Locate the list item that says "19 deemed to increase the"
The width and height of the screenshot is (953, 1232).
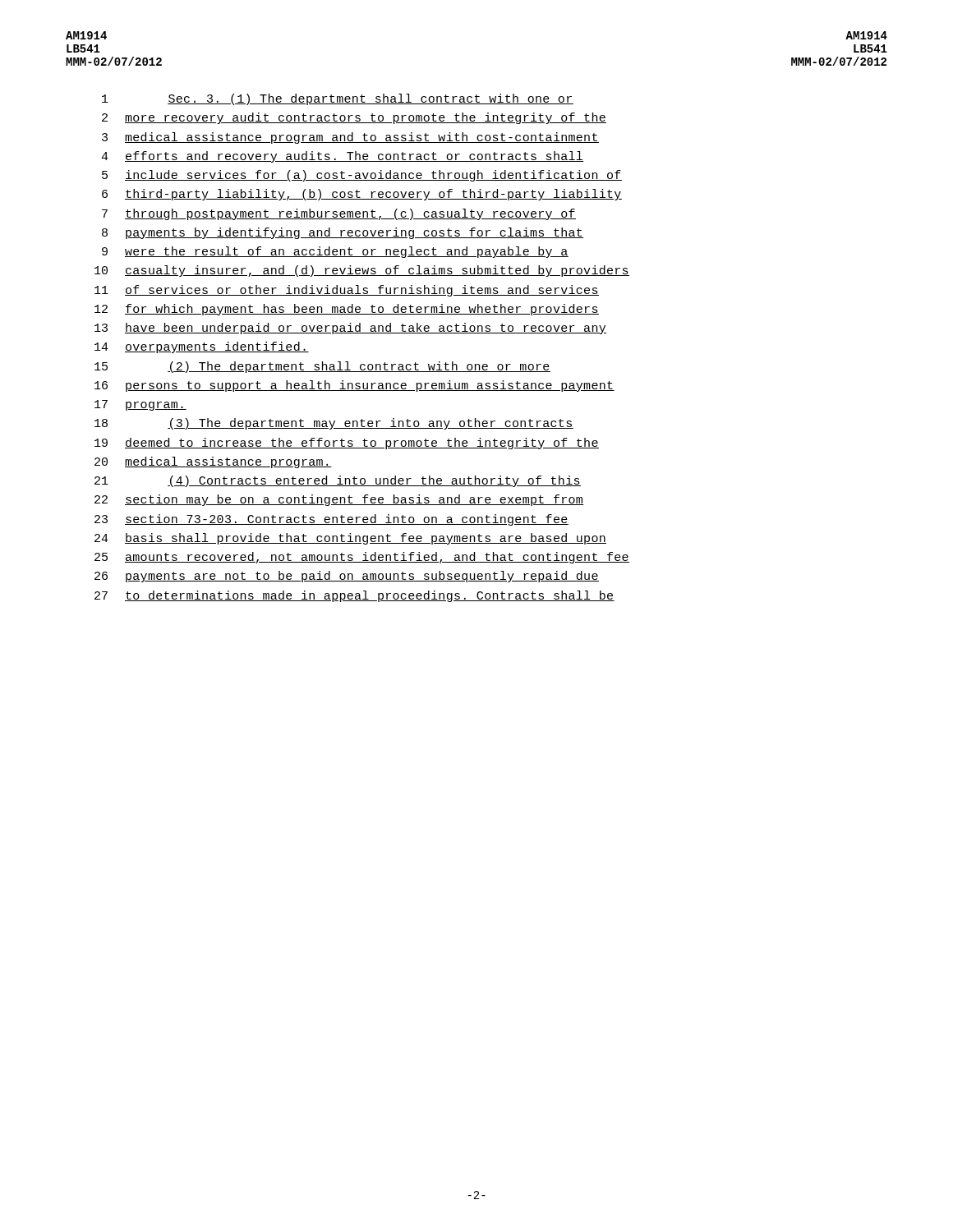(476, 444)
